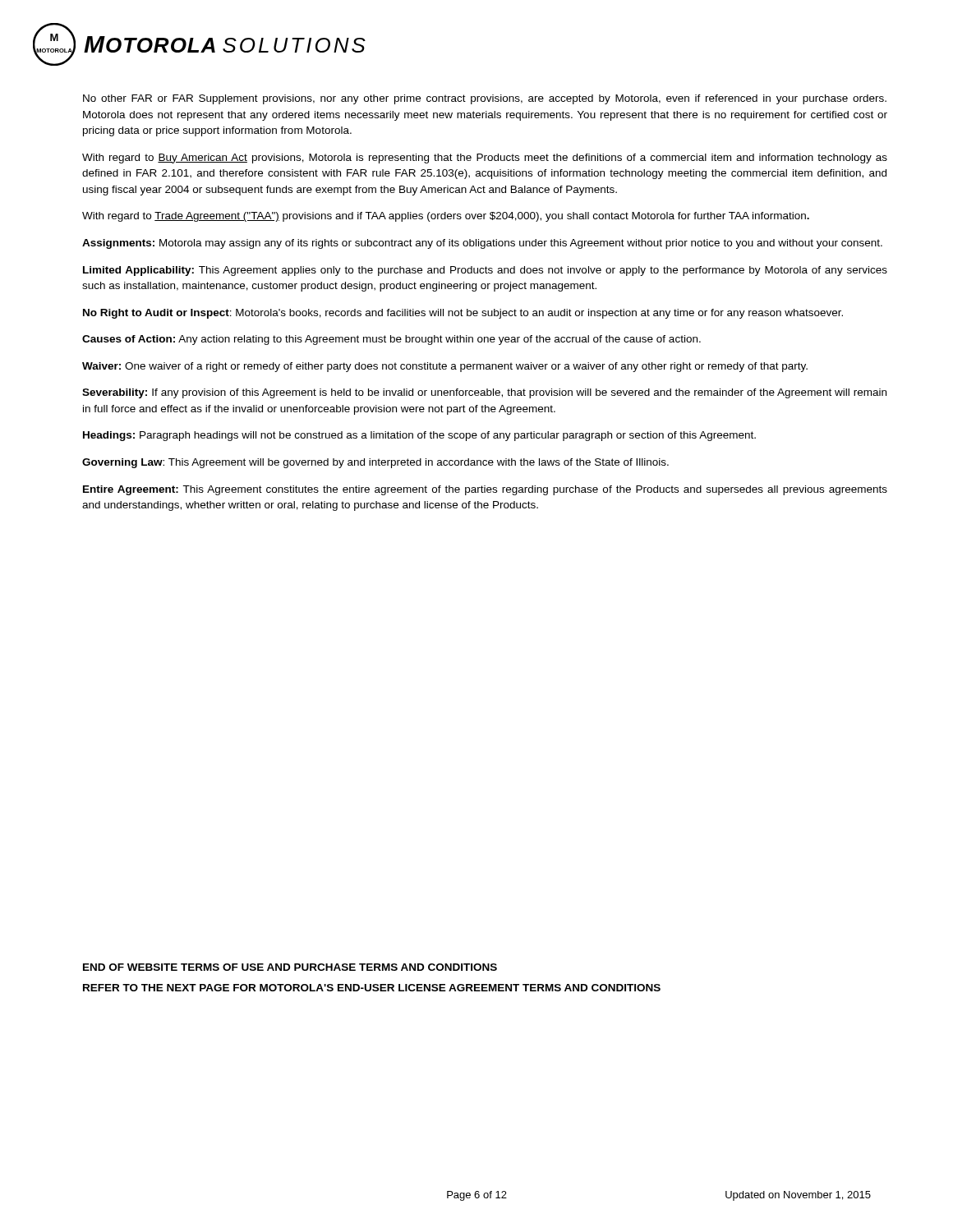
Task: Locate the block of text that opens with "Severability: If any provision of this"
Action: coord(485,401)
